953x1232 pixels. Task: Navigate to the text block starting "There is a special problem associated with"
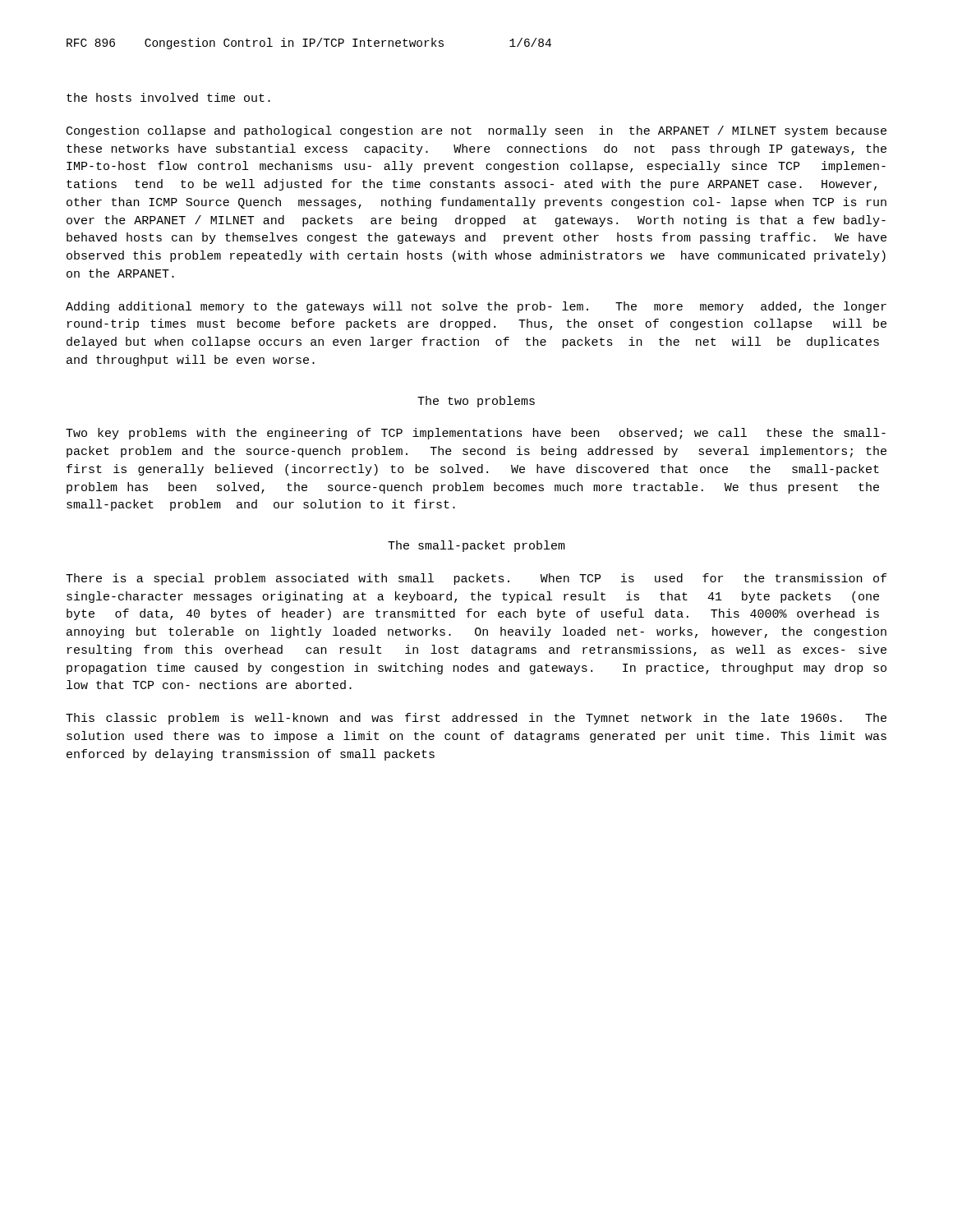476,633
